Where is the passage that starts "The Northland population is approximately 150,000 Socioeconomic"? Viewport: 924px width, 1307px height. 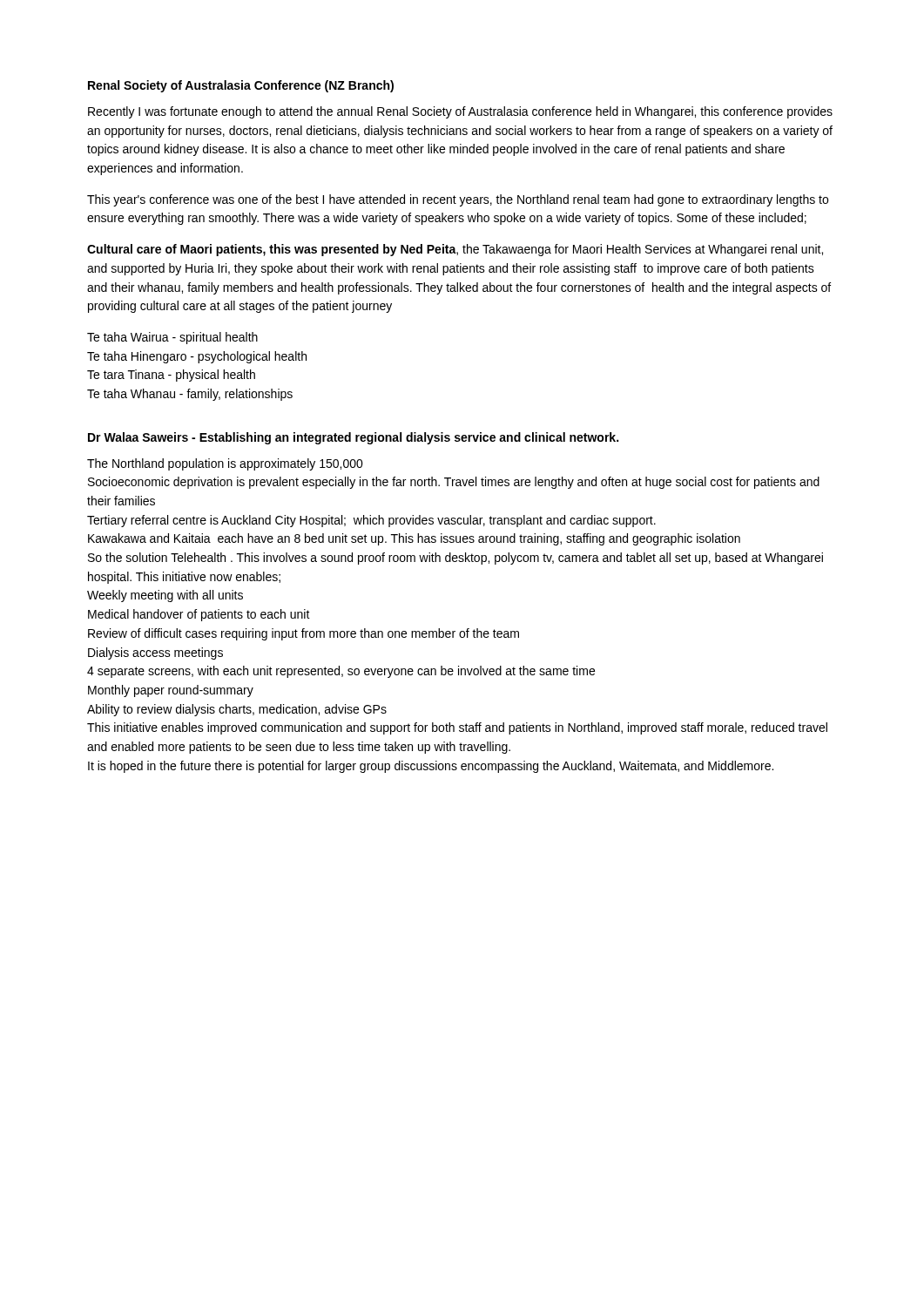pos(225,464)
